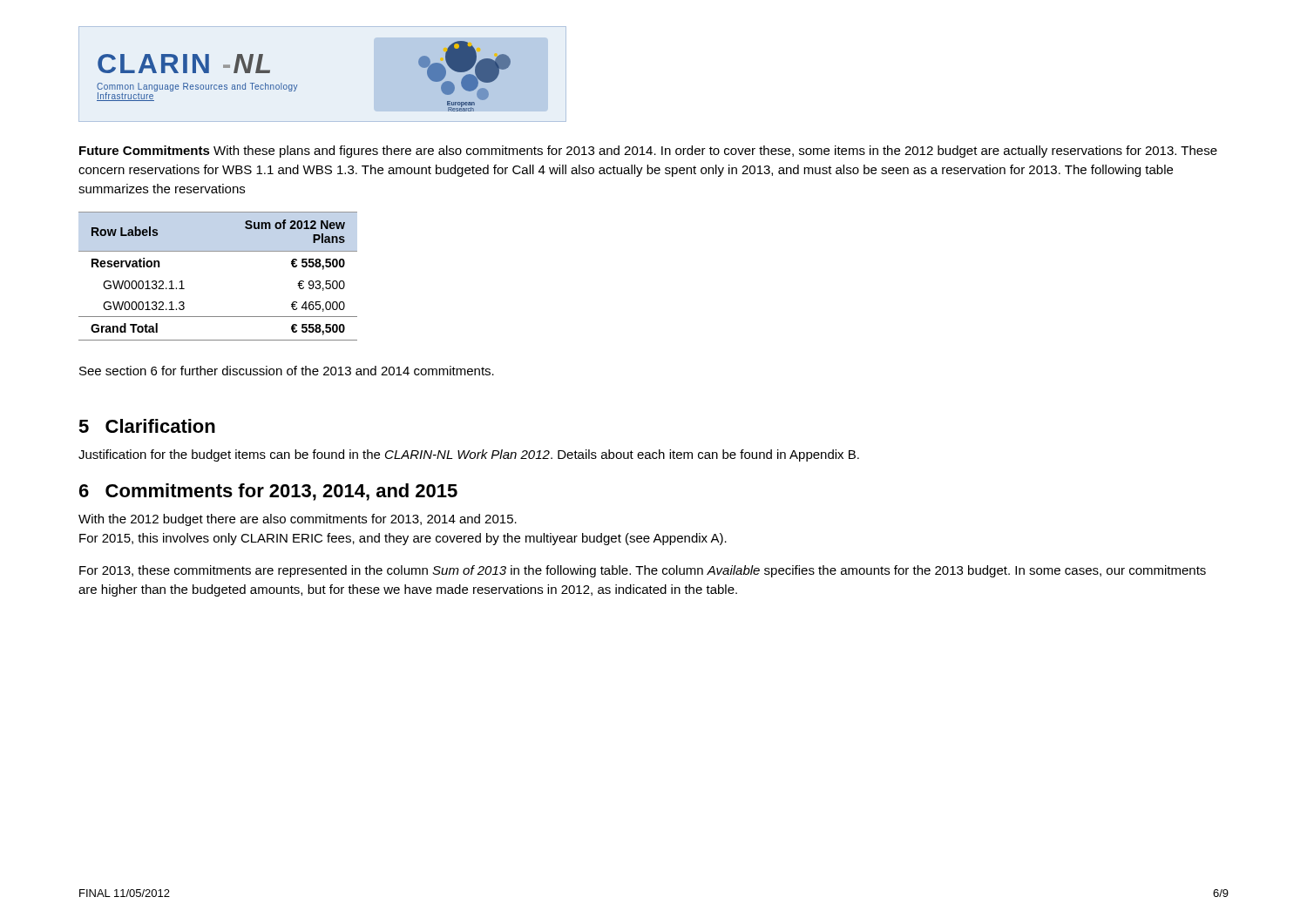Select the text block that says "For 2013, these commitments are represented"
This screenshot has height=924, width=1307.
[642, 580]
